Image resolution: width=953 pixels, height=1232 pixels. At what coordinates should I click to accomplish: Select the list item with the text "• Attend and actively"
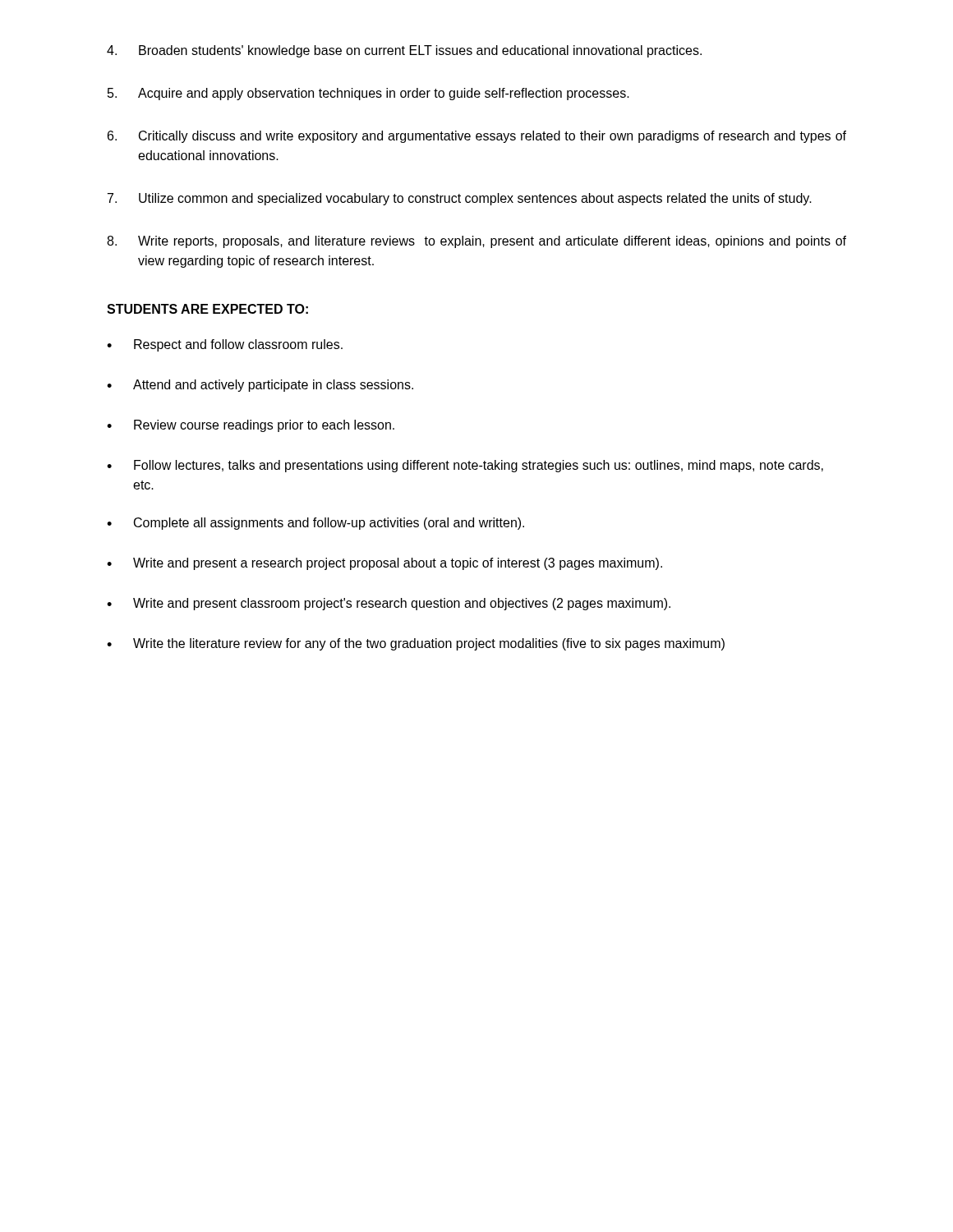click(260, 386)
